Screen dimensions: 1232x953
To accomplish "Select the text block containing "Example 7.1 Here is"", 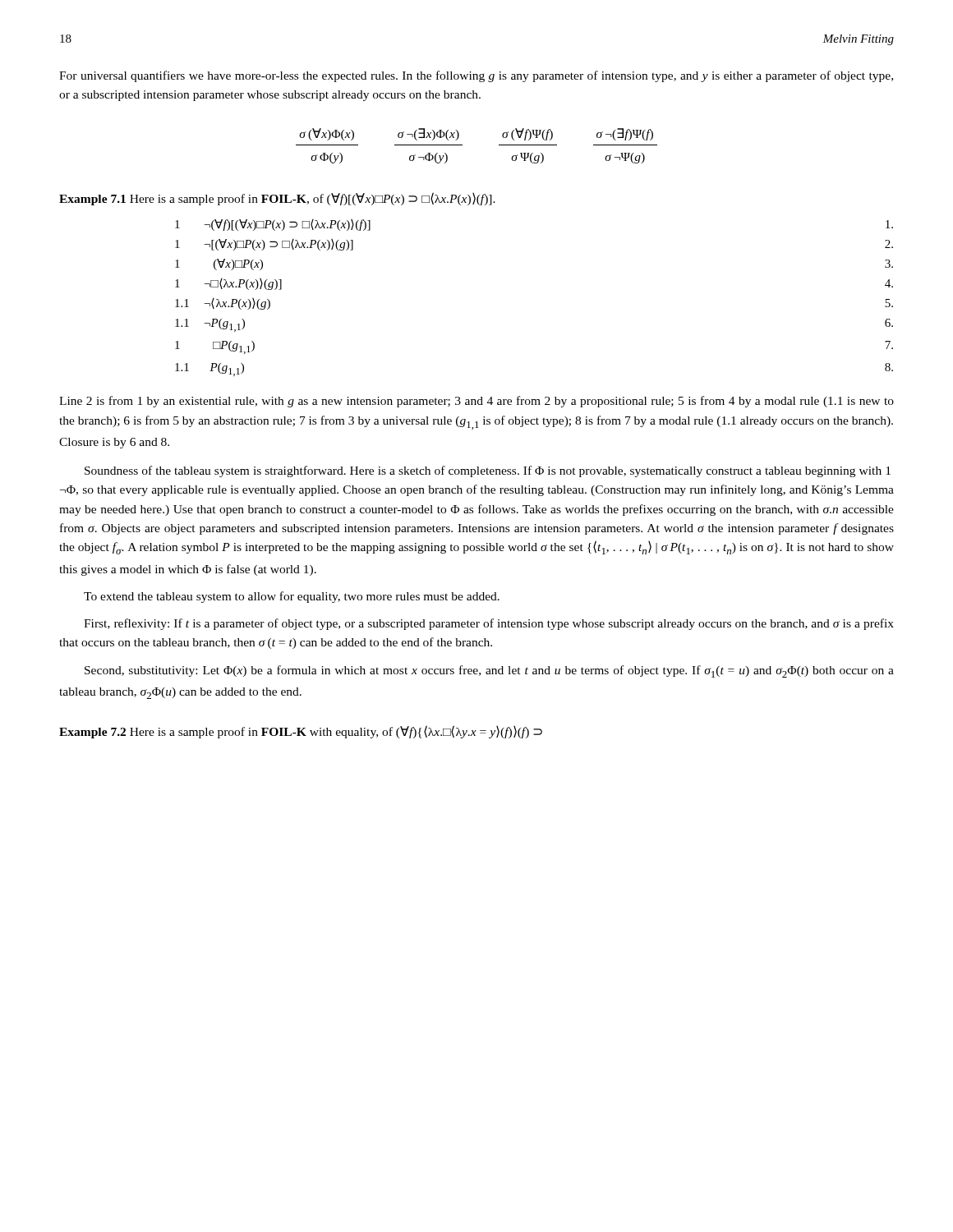I will tap(277, 198).
